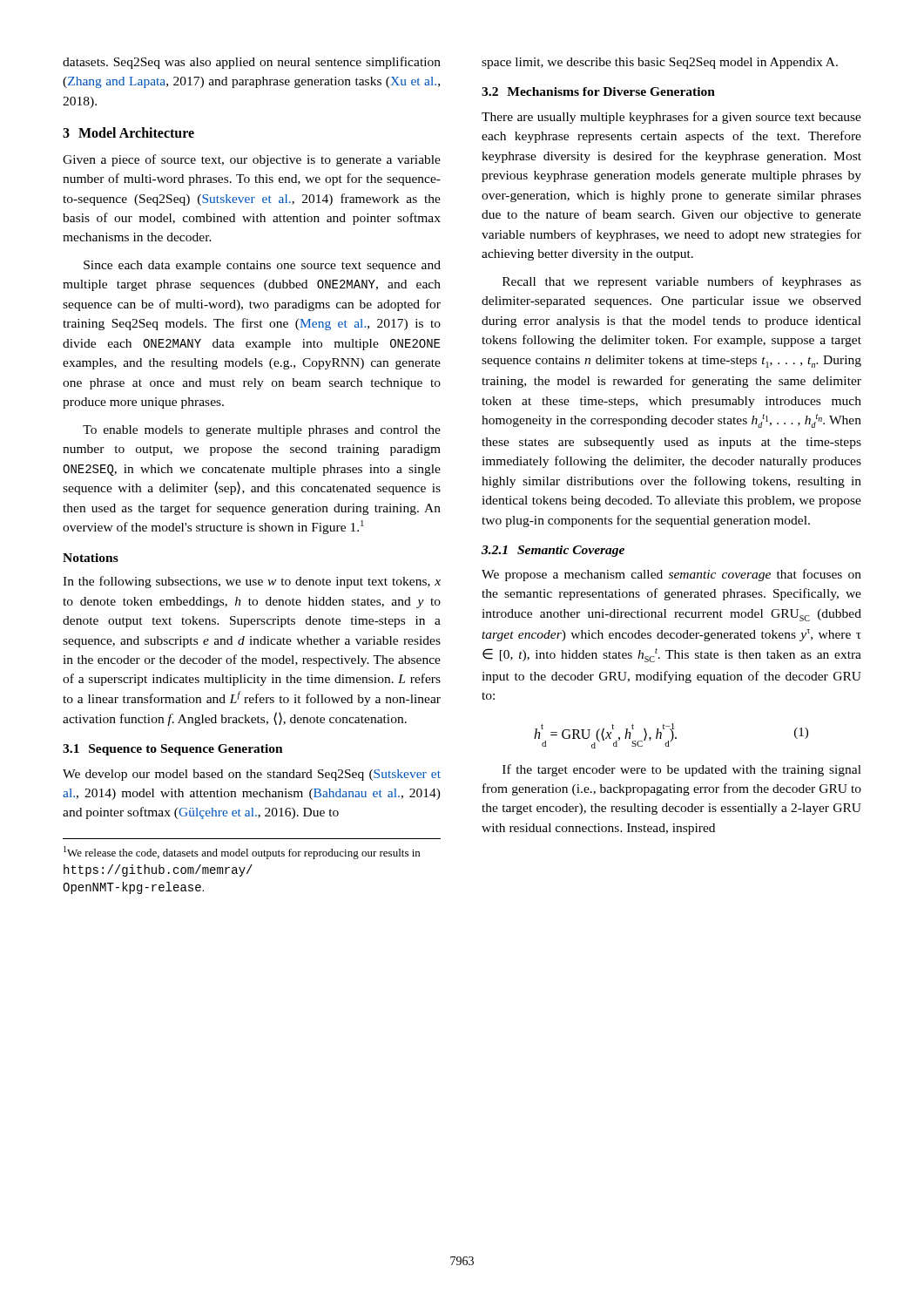
Task: Point to the region starting "We propose a mechanism called"
Action: pos(671,635)
